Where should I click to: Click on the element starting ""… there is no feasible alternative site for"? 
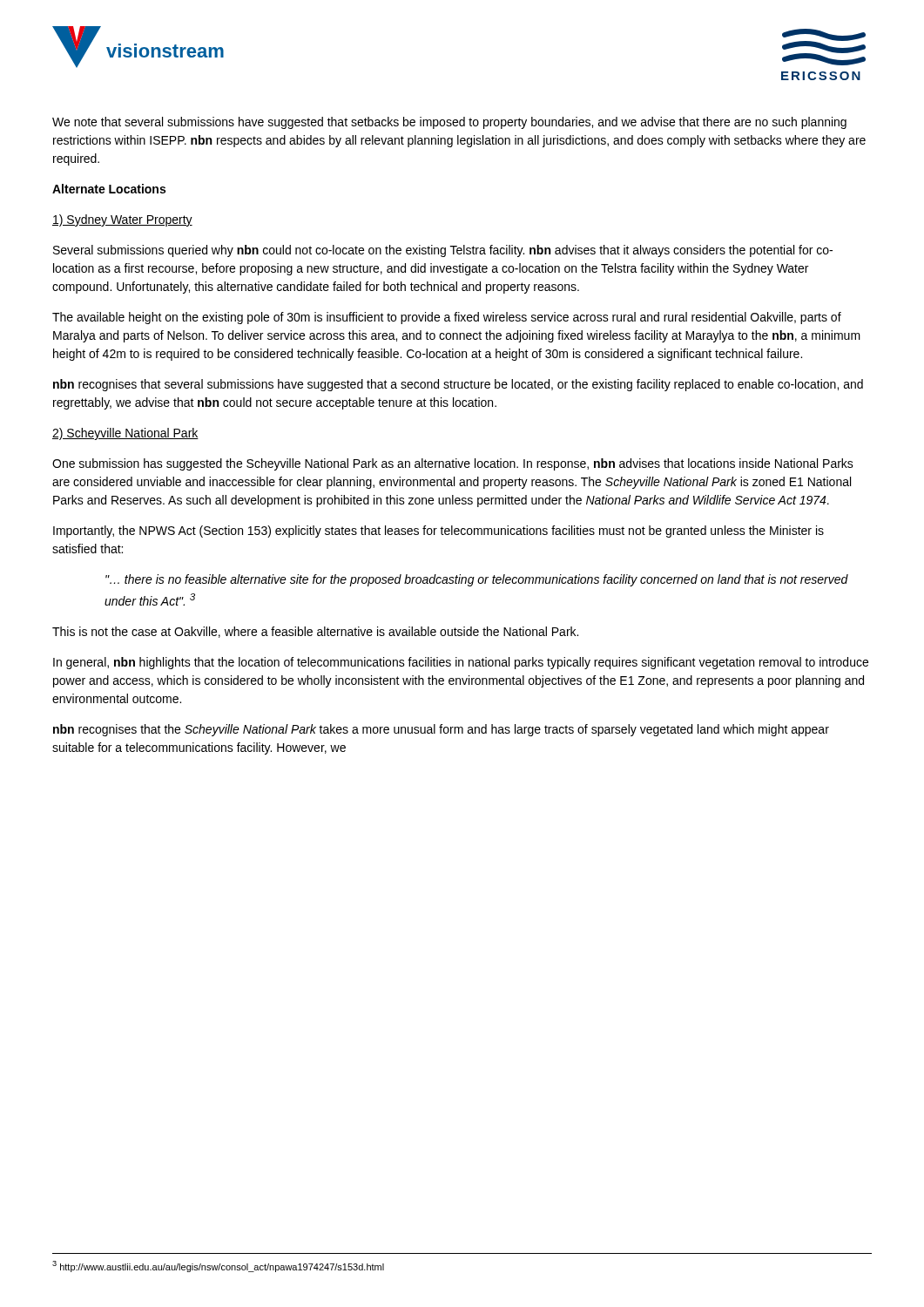[488, 591]
